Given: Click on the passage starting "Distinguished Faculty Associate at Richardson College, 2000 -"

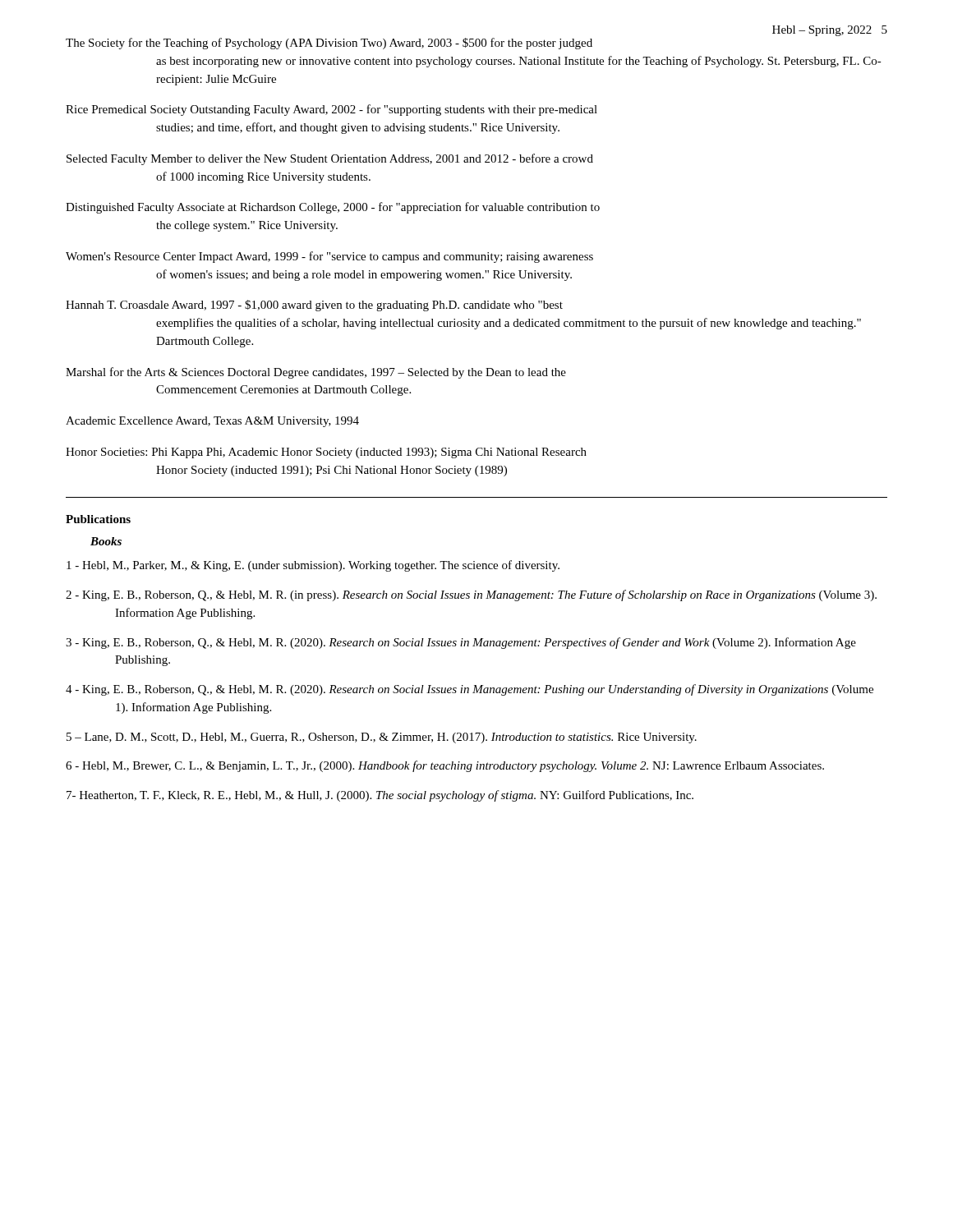Looking at the screenshot, I should (476, 218).
